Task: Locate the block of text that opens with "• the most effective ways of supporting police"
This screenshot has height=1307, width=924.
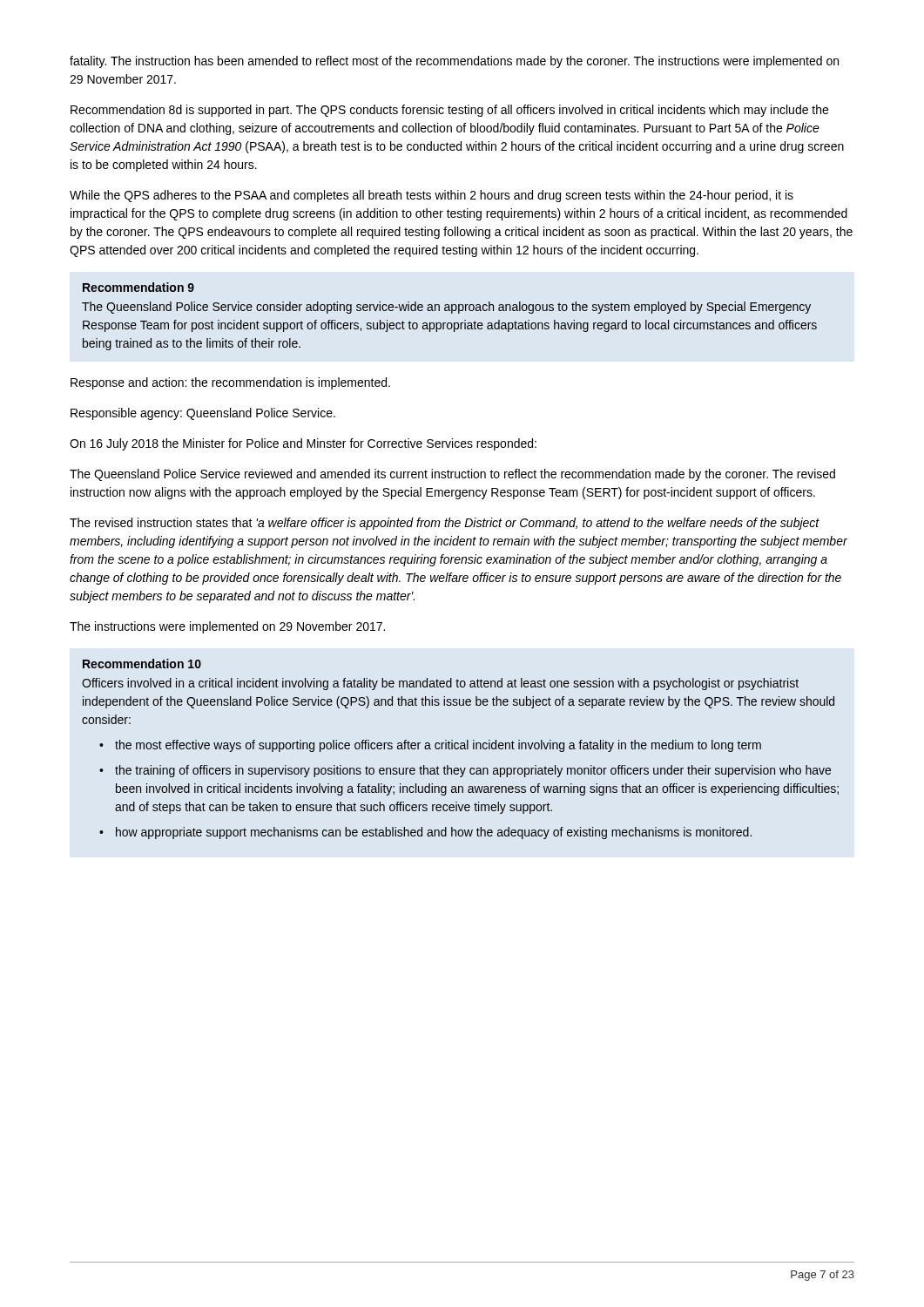Action: (x=471, y=745)
